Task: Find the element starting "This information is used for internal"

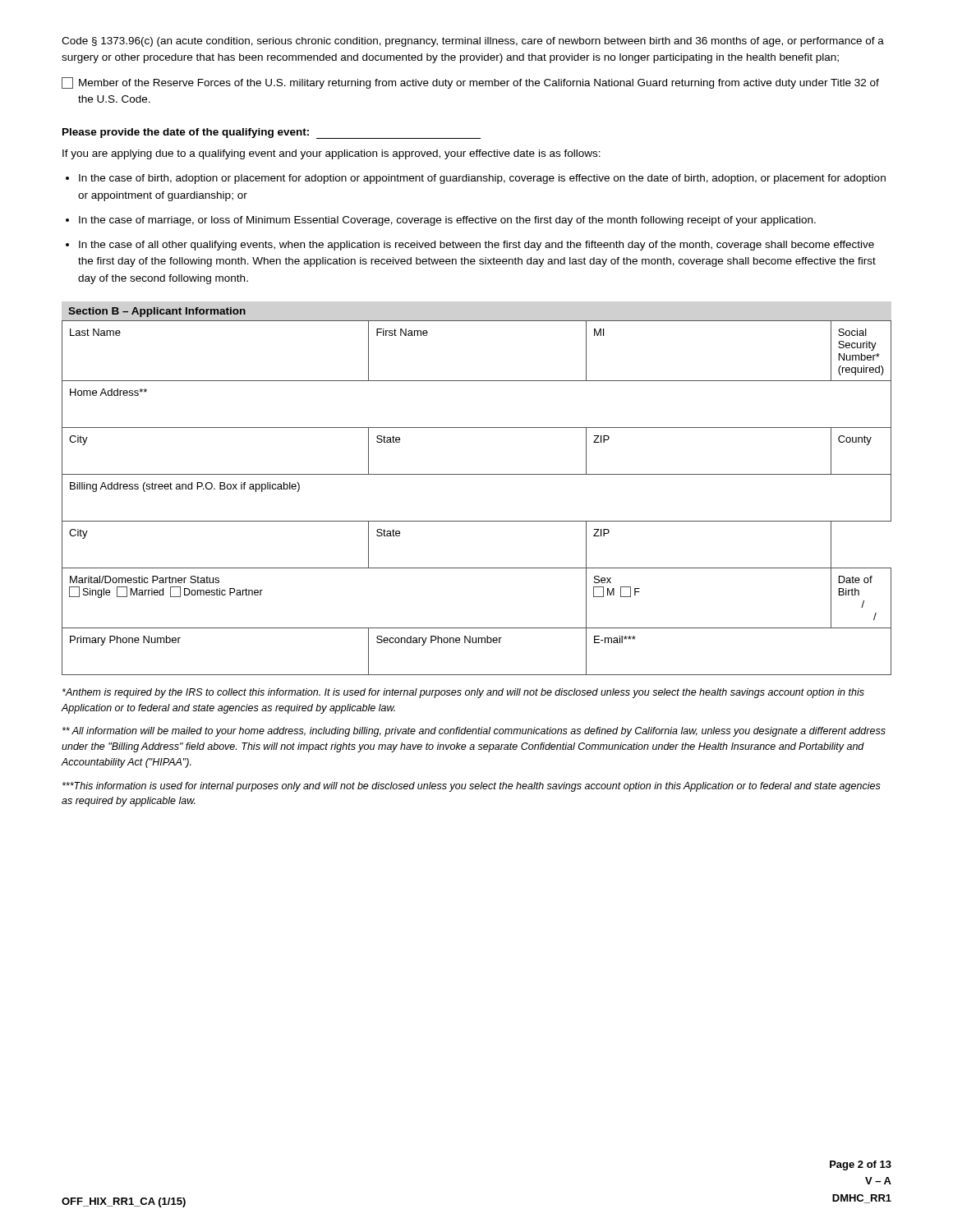Action: (471, 793)
